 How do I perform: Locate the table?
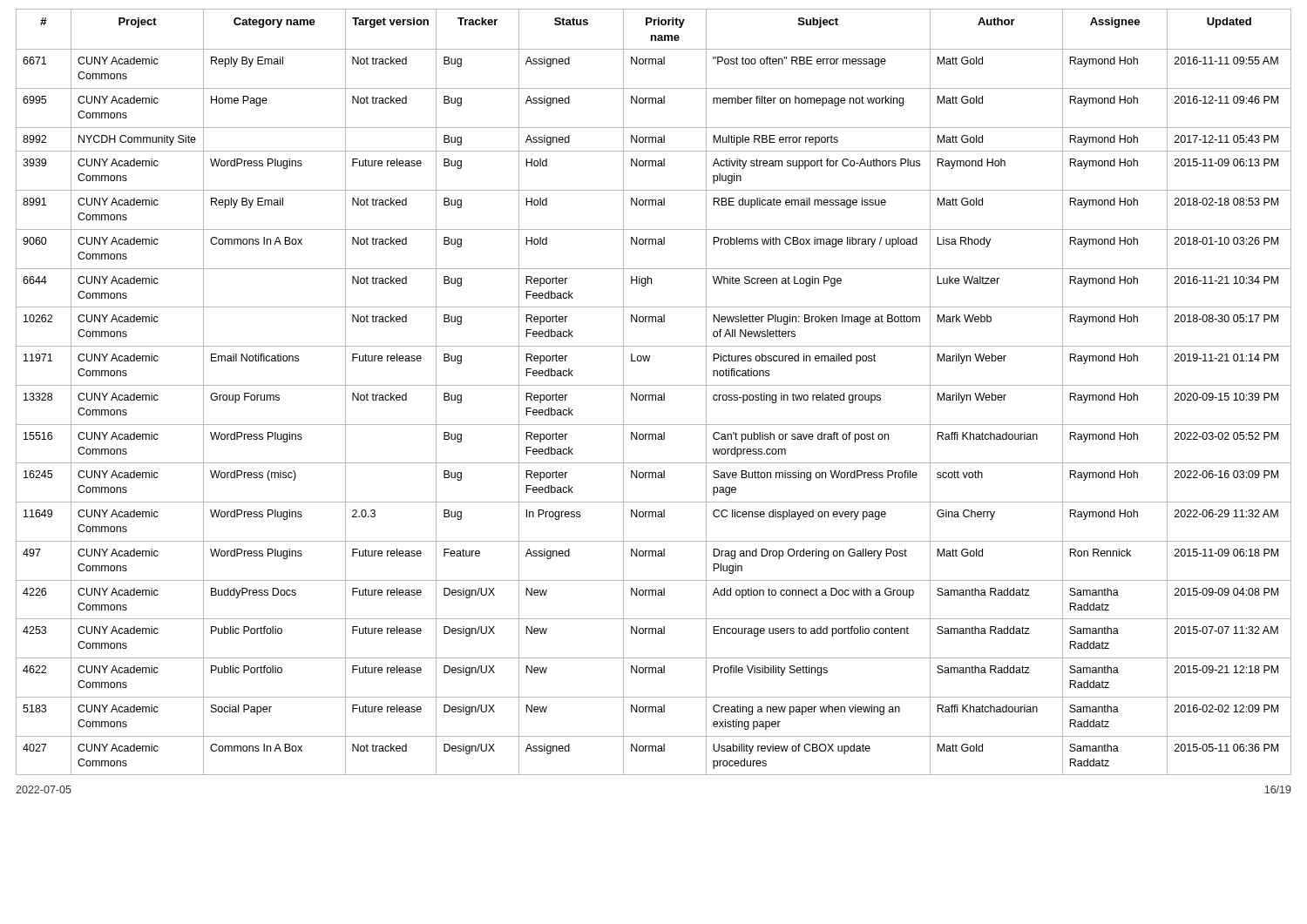coord(654,392)
